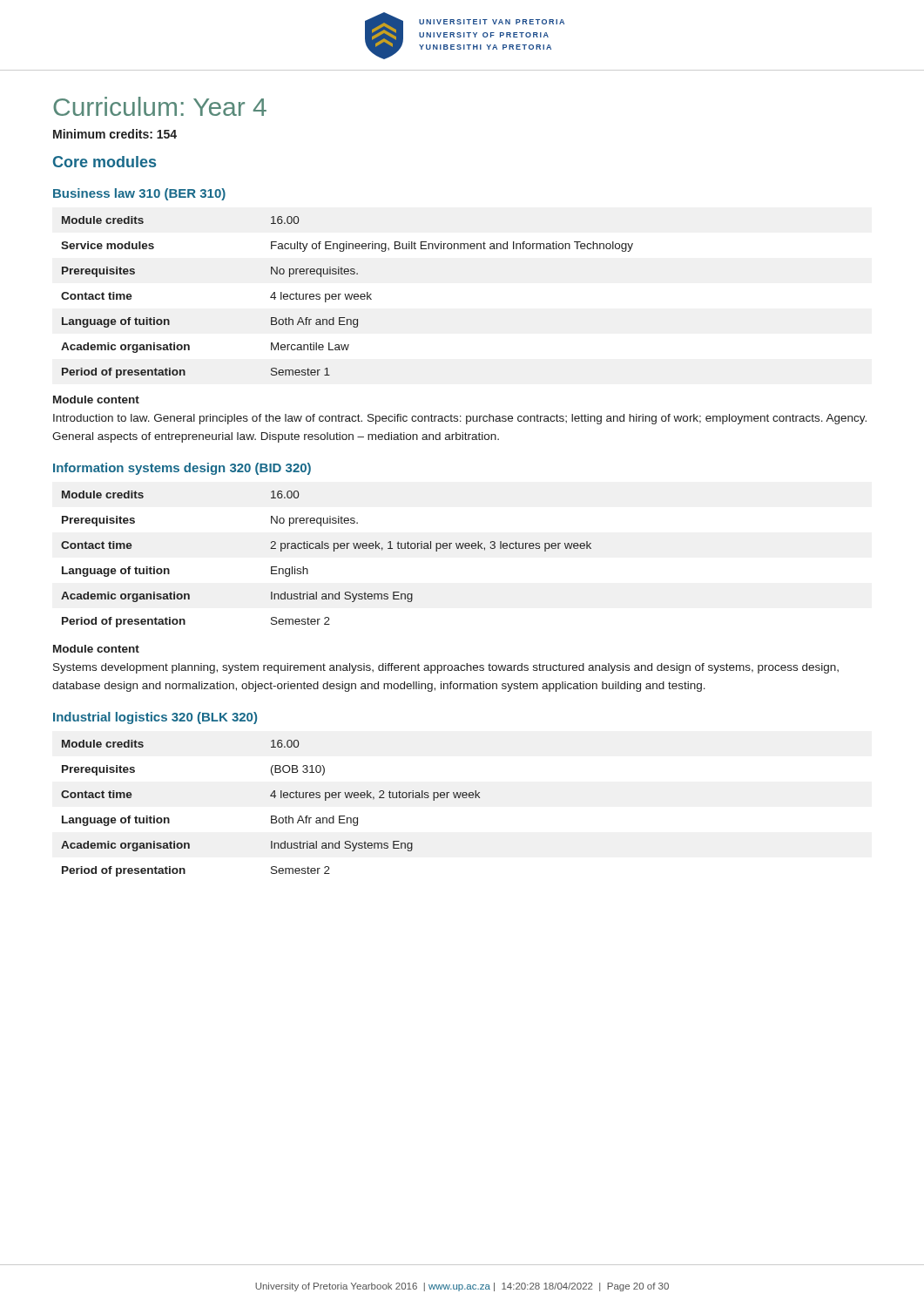This screenshot has height=1307, width=924.
Task: Click on the text starting "Industrial logistics 320 (BLK 320)"
Action: pyautogui.click(x=155, y=716)
